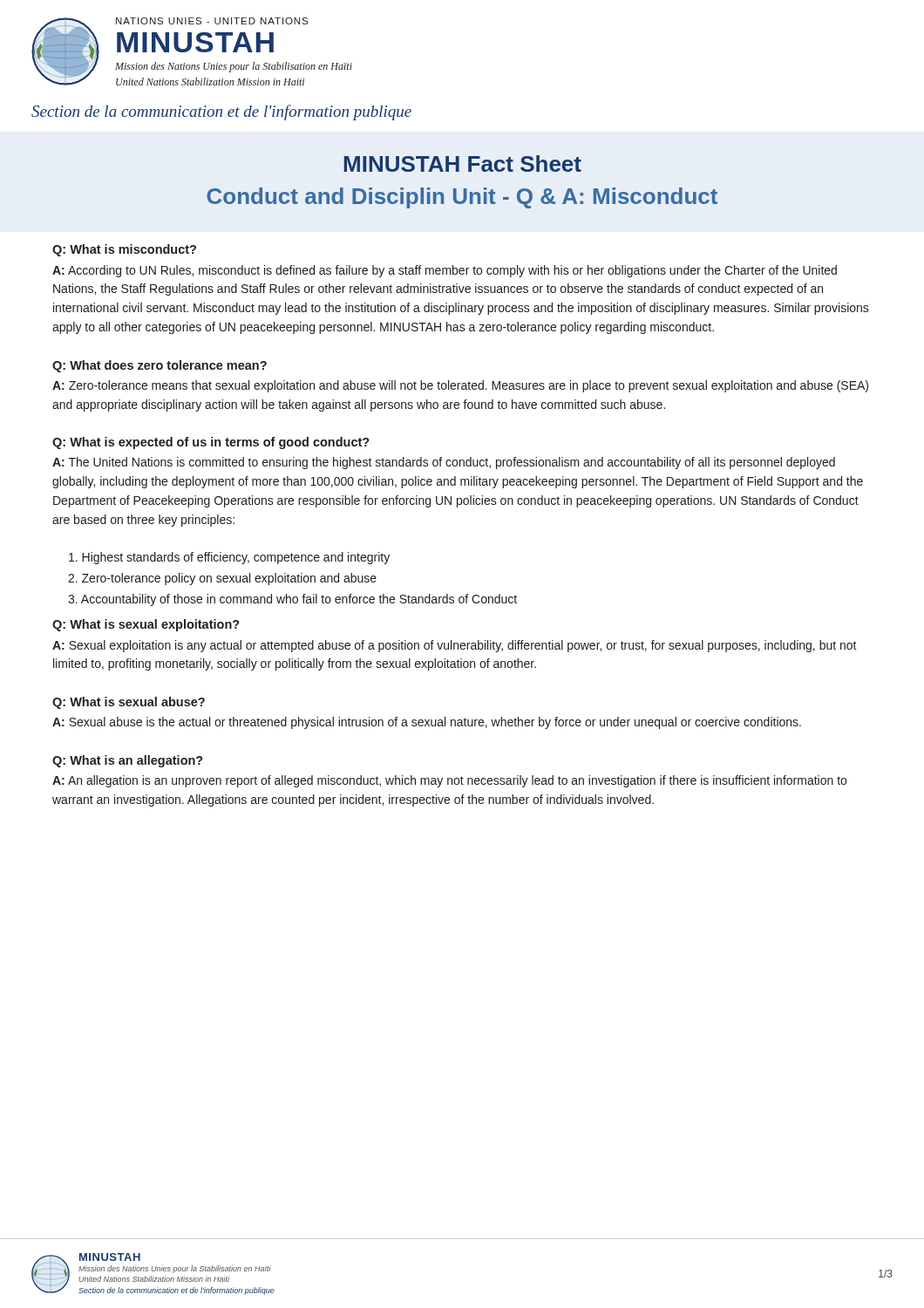
Task: Select the region starting "2. Zero-tolerance policy on sexual"
Action: pos(222,578)
